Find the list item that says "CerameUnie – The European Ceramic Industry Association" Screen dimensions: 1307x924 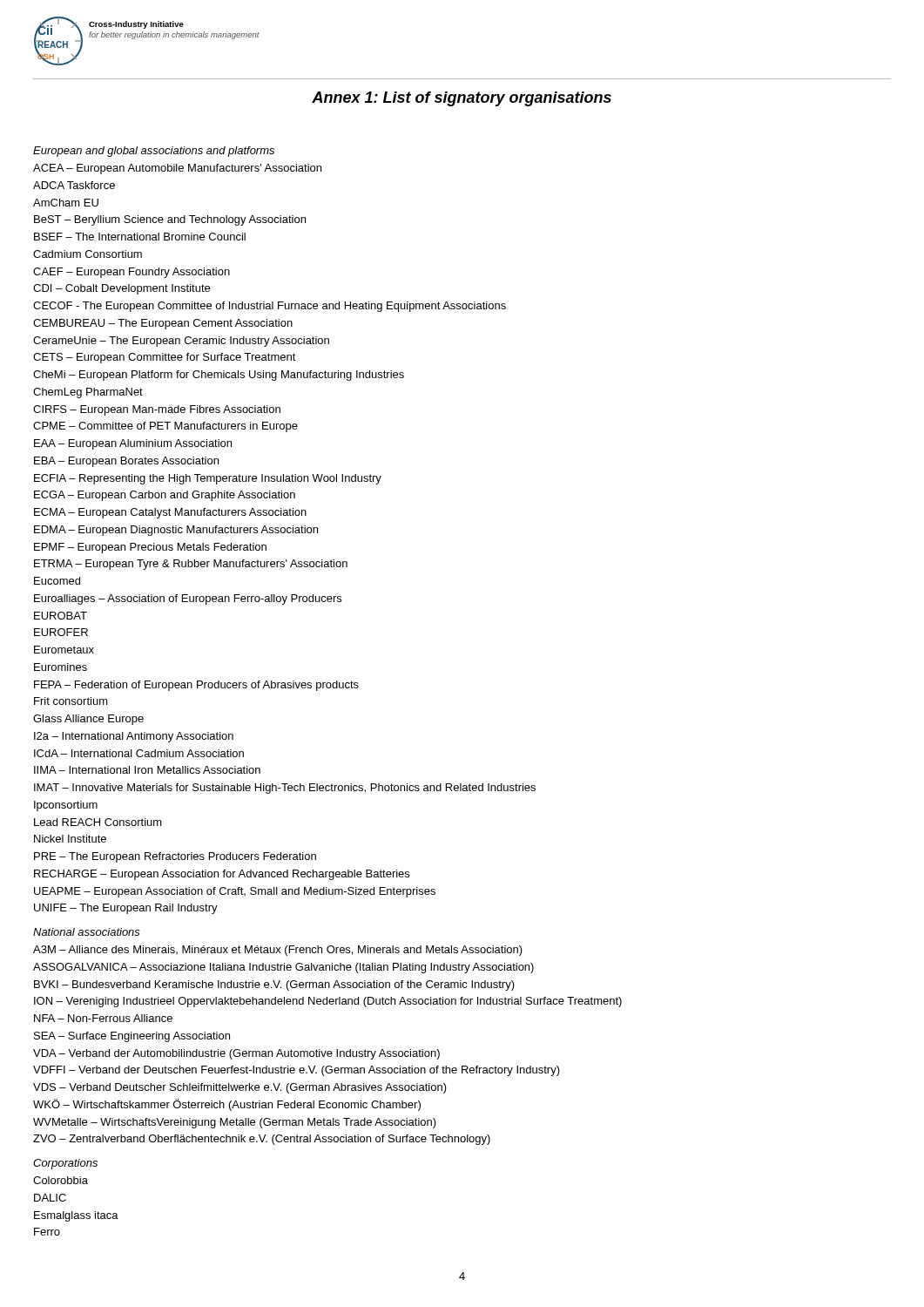click(181, 340)
